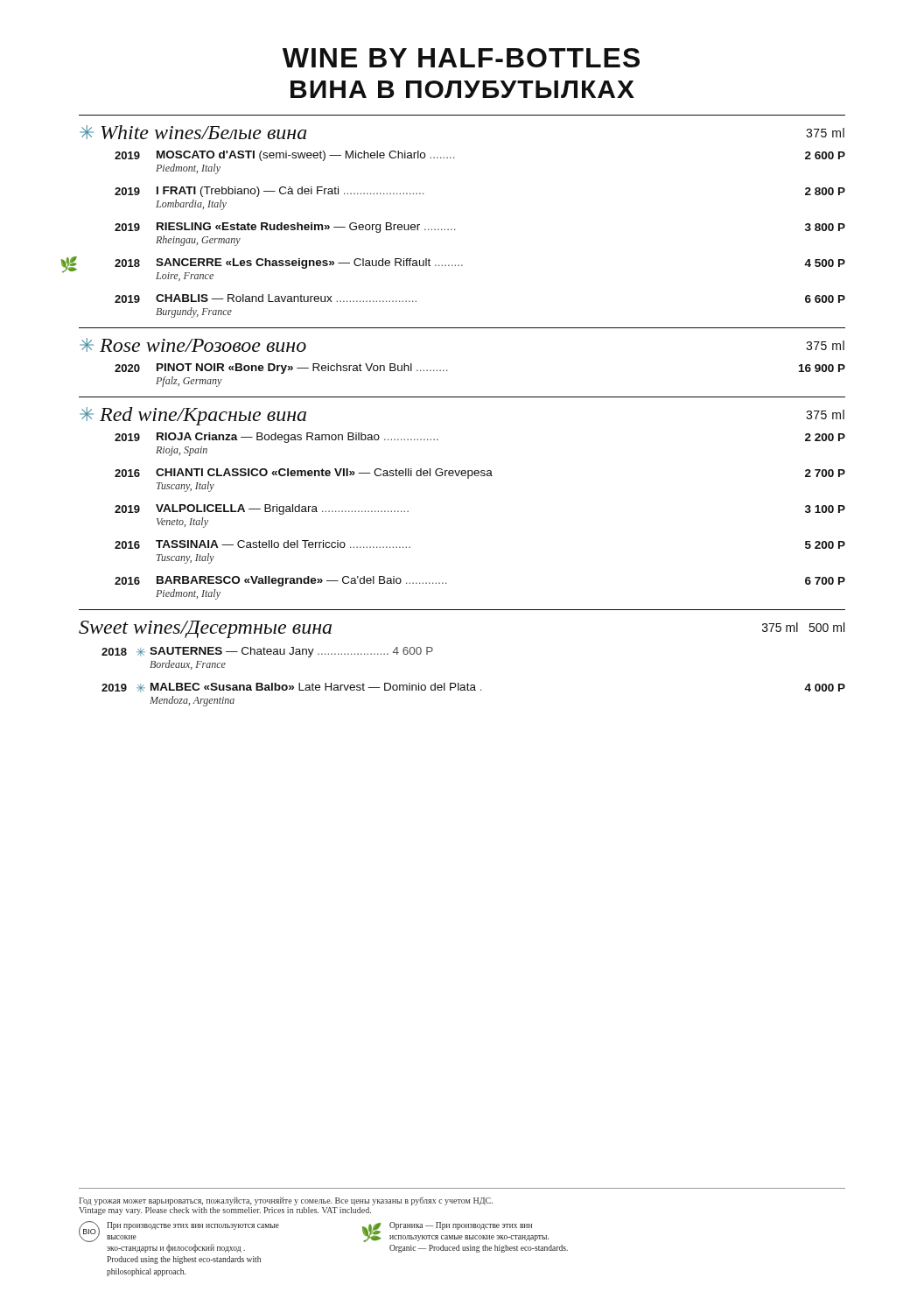The height and width of the screenshot is (1313, 924).
Task: Where is the passage that starts "Год урожая может варьироваться, пожалуйста, уточняйте у сомелье."?
Action: tap(286, 1205)
